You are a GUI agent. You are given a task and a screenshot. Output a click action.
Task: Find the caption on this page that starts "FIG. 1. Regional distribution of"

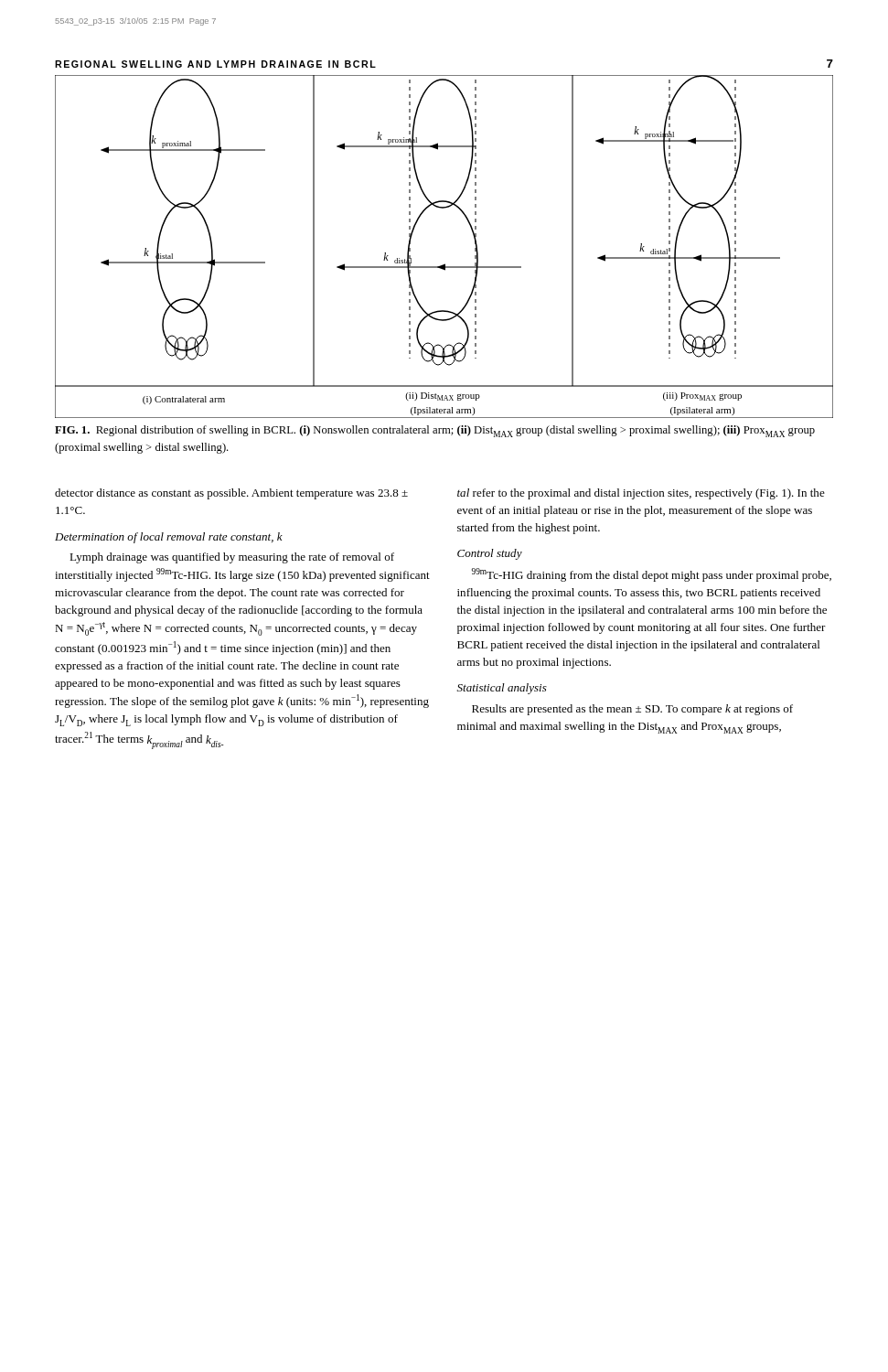tap(435, 439)
